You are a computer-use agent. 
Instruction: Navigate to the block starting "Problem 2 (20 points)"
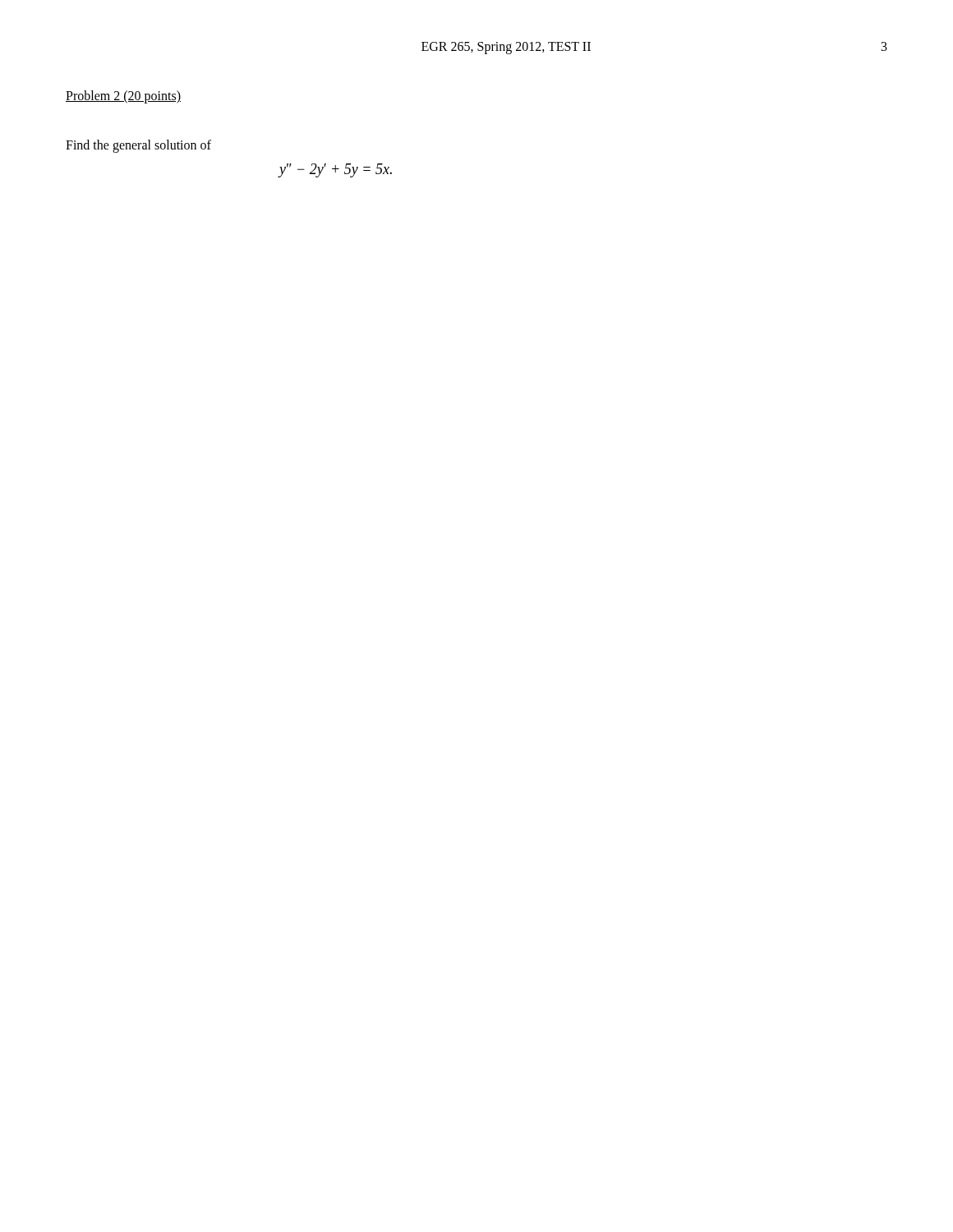tap(123, 96)
